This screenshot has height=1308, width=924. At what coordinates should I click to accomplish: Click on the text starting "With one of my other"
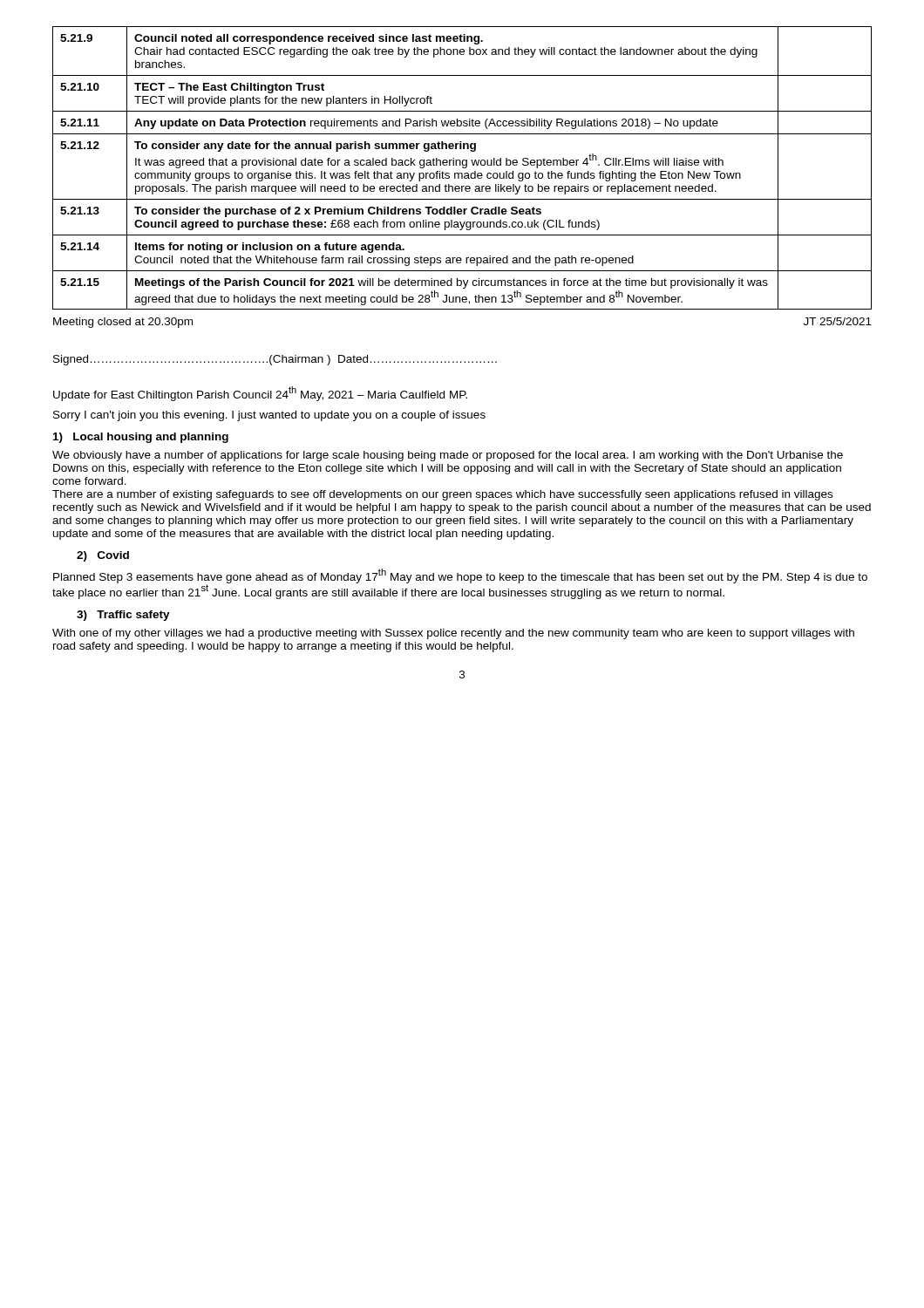(x=454, y=639)
